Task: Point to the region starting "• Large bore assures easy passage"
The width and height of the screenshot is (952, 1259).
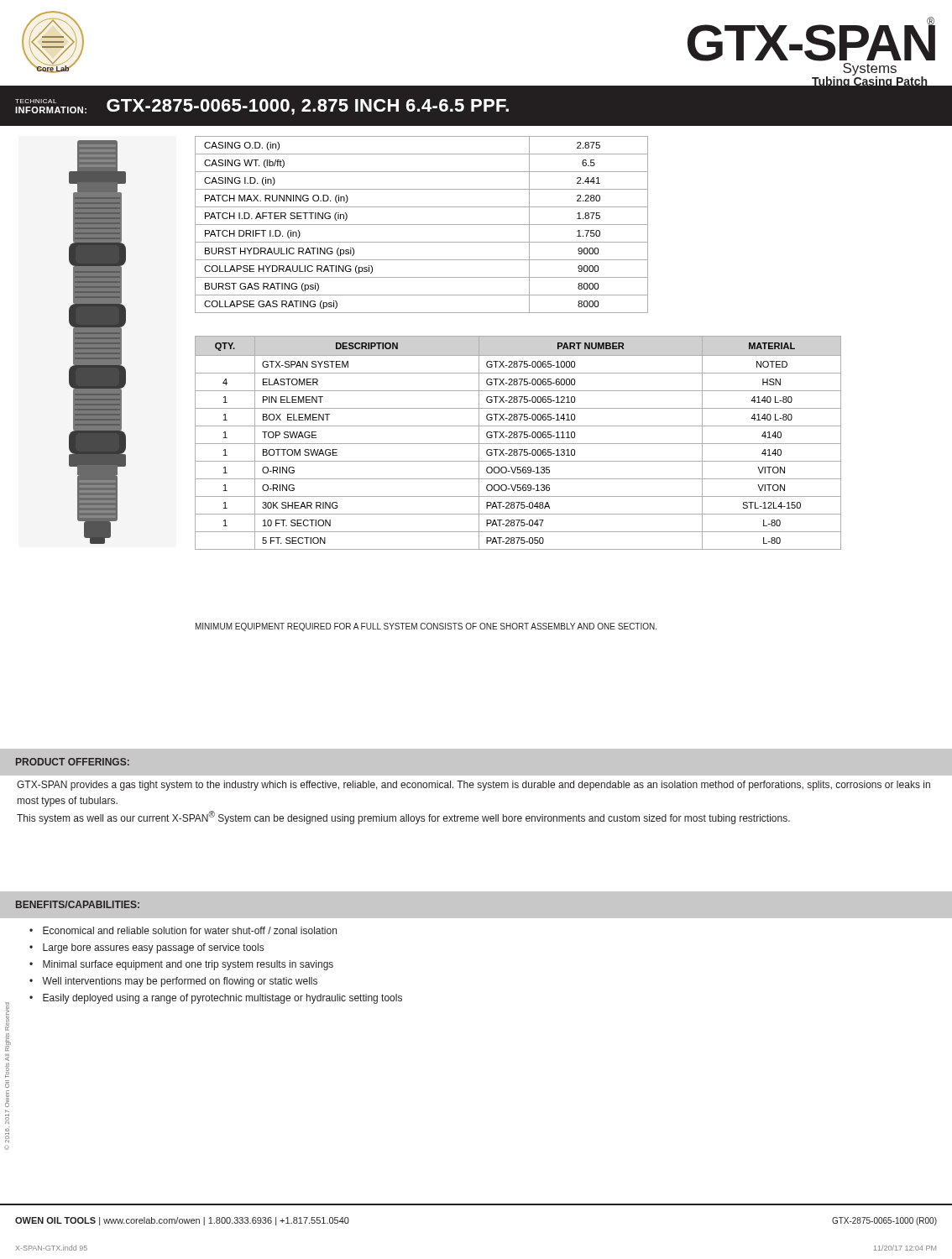Action: tap(147, 948)
